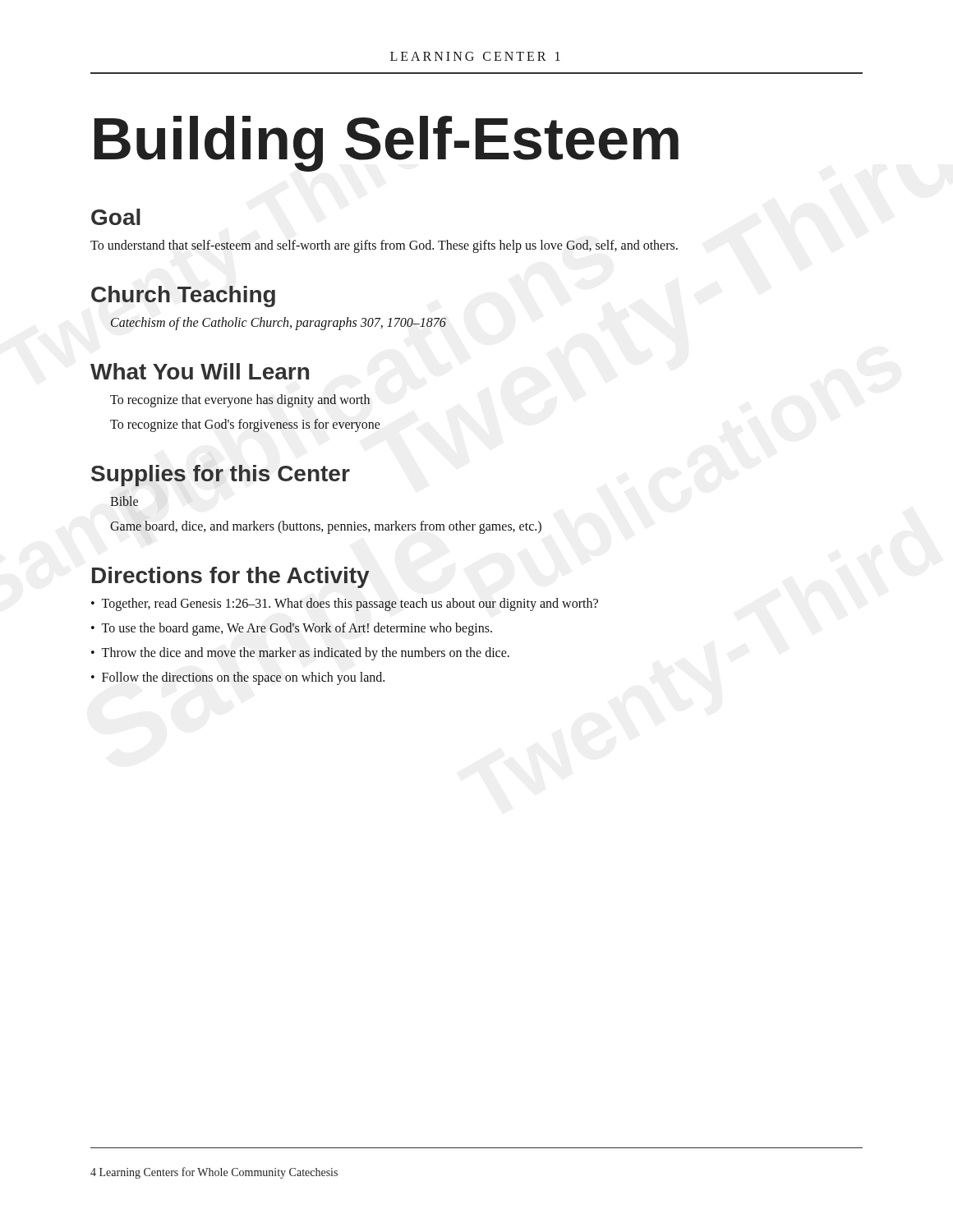Locate the section header that reads "Supplies for this Center"
The width and height of the screenshot is (953, 1232).
[221, 476]
